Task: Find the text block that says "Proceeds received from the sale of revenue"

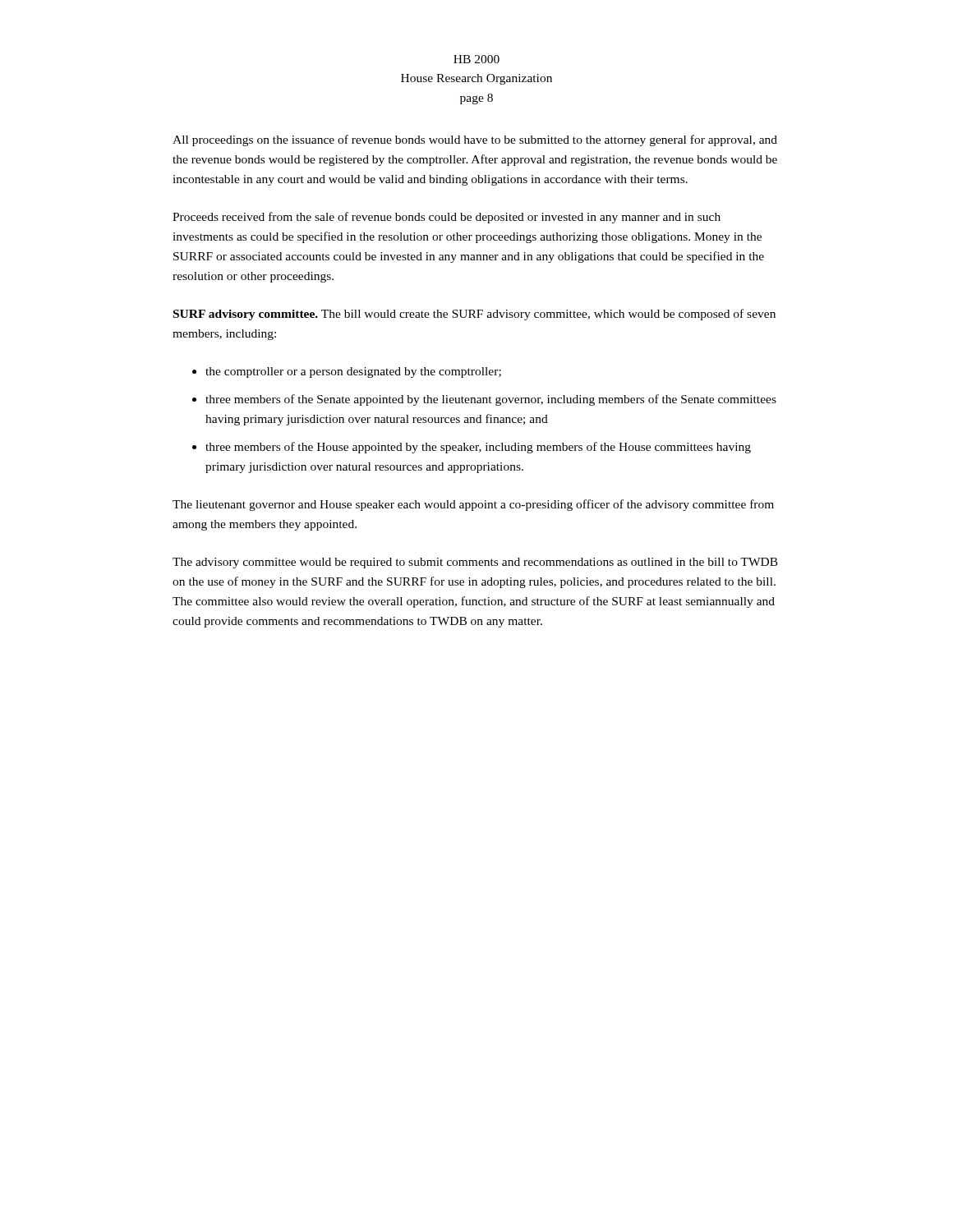Action: pyautogui.click(x=468, y=246)
